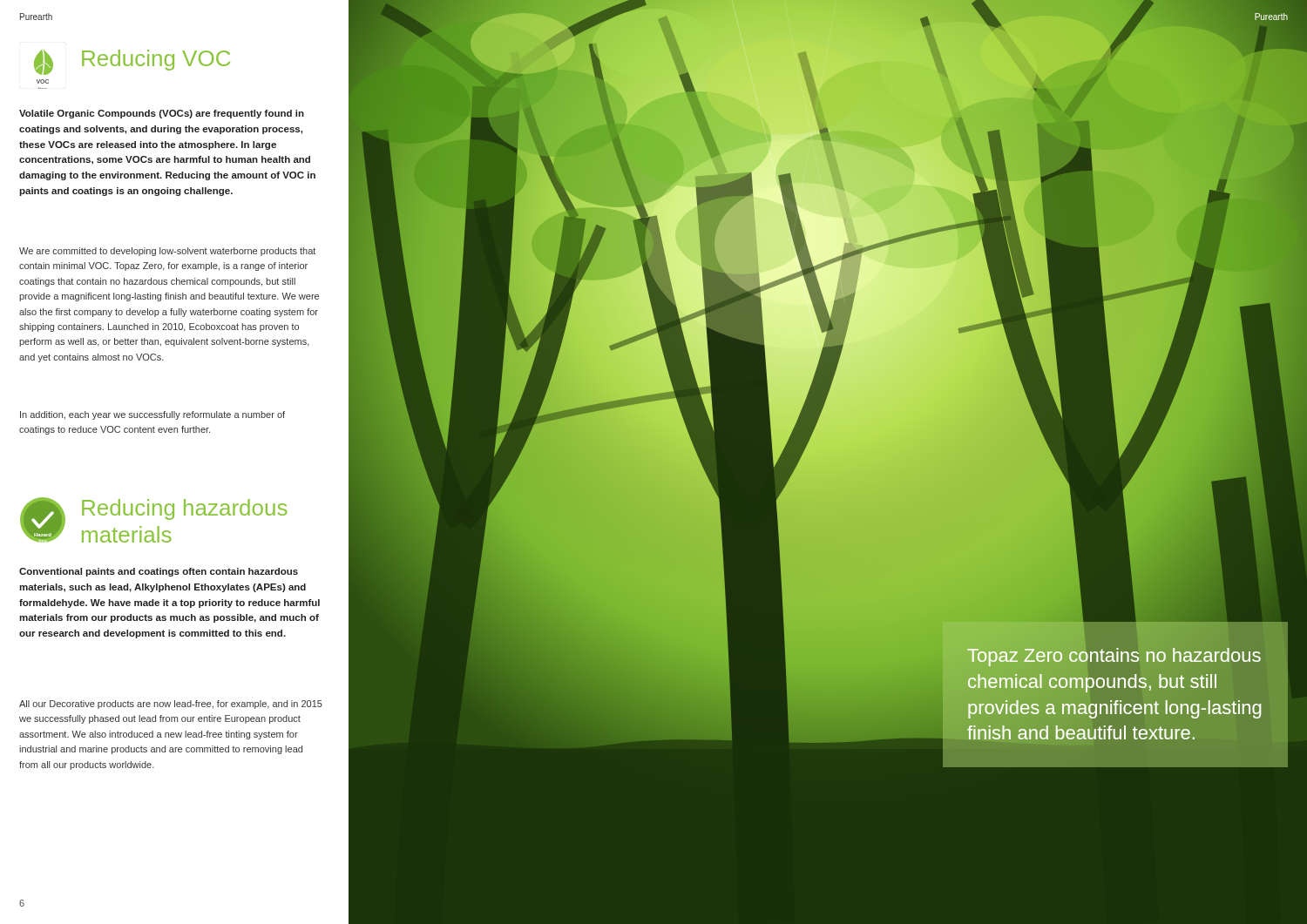Point to the text starting "All our Decorative products are"
This screenshot has width=1307, height=924.
171,734
